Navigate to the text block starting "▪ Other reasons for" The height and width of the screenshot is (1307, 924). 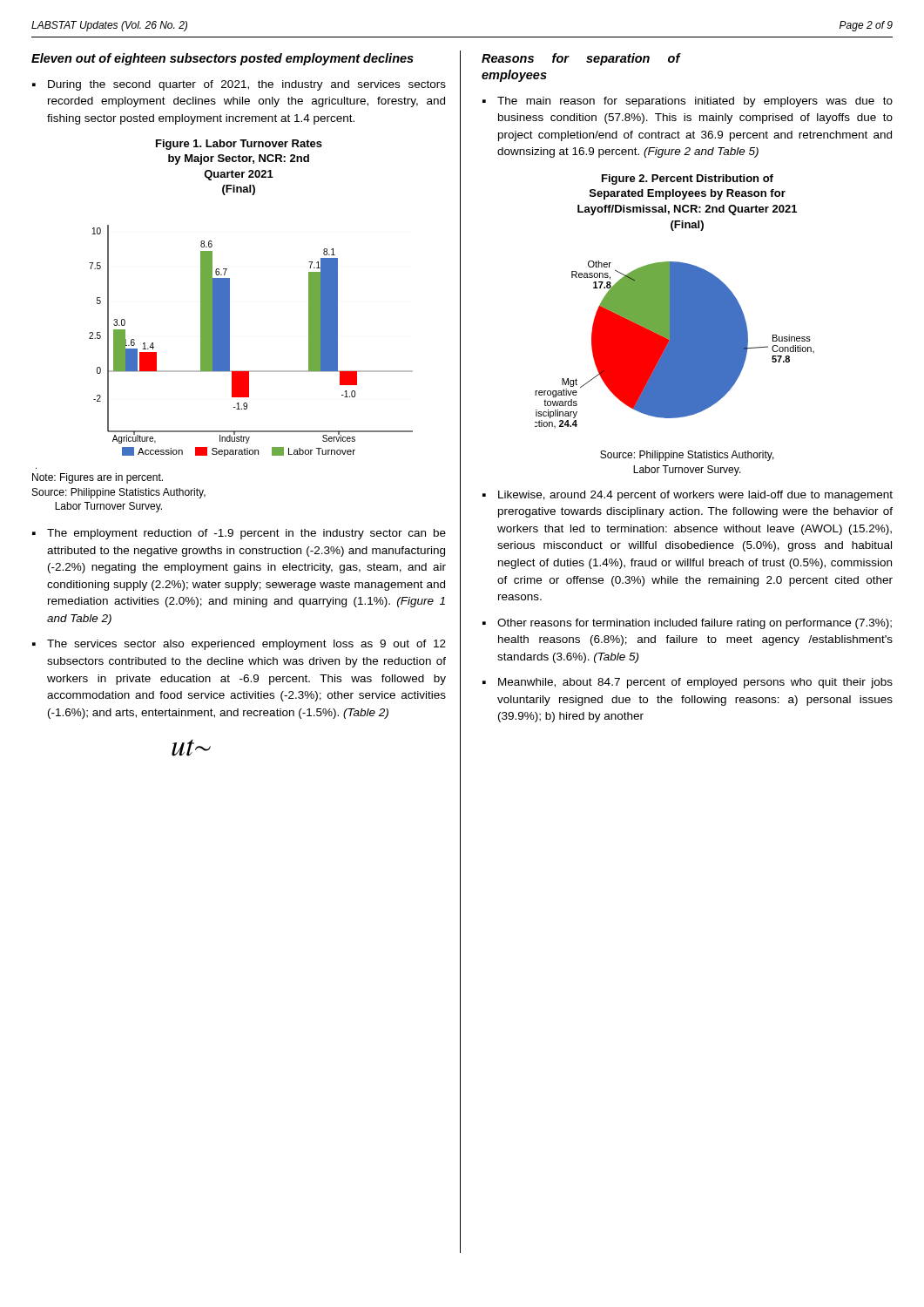687,640
